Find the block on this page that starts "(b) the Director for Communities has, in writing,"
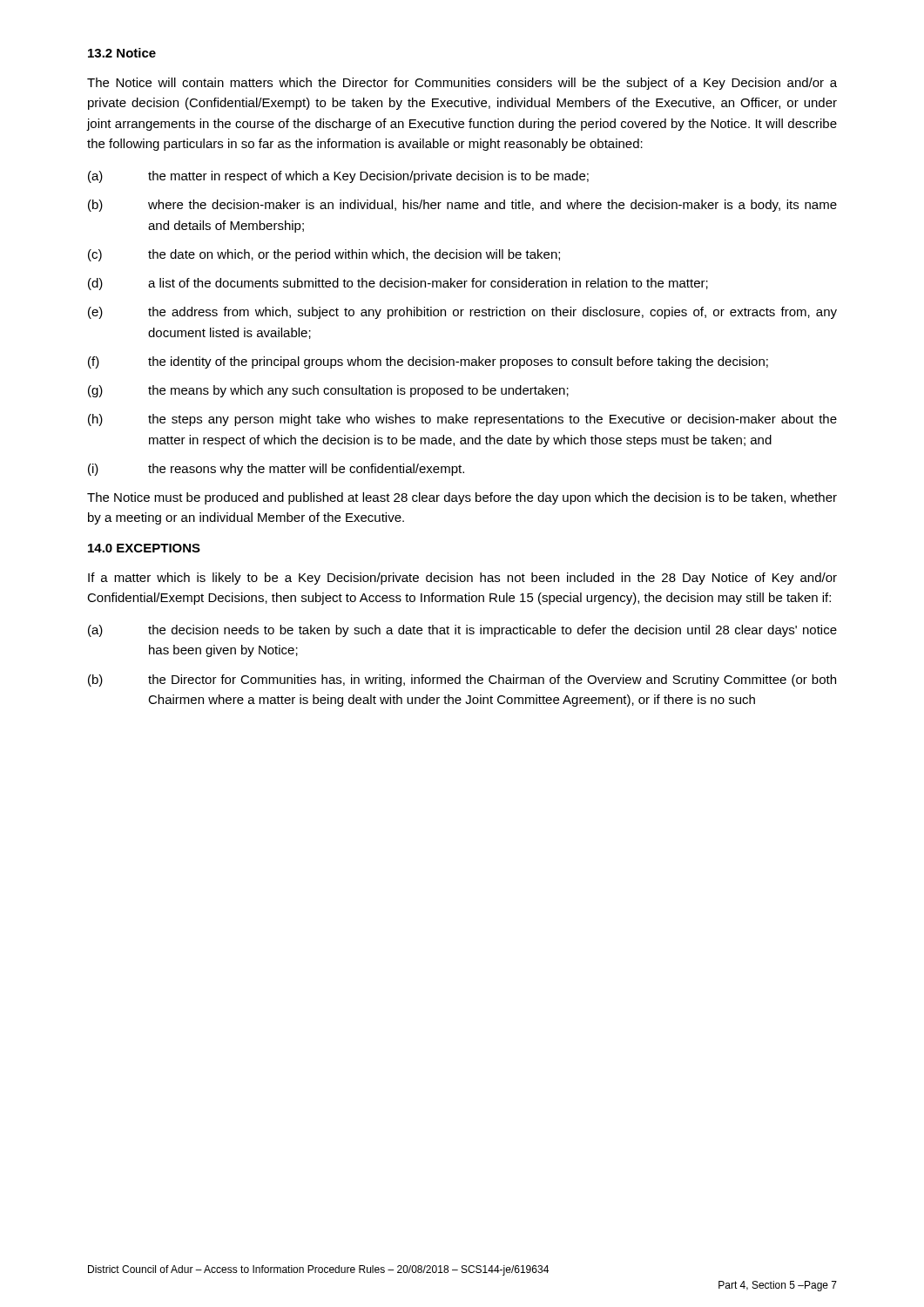924x1307 pixels. (462, 689)
